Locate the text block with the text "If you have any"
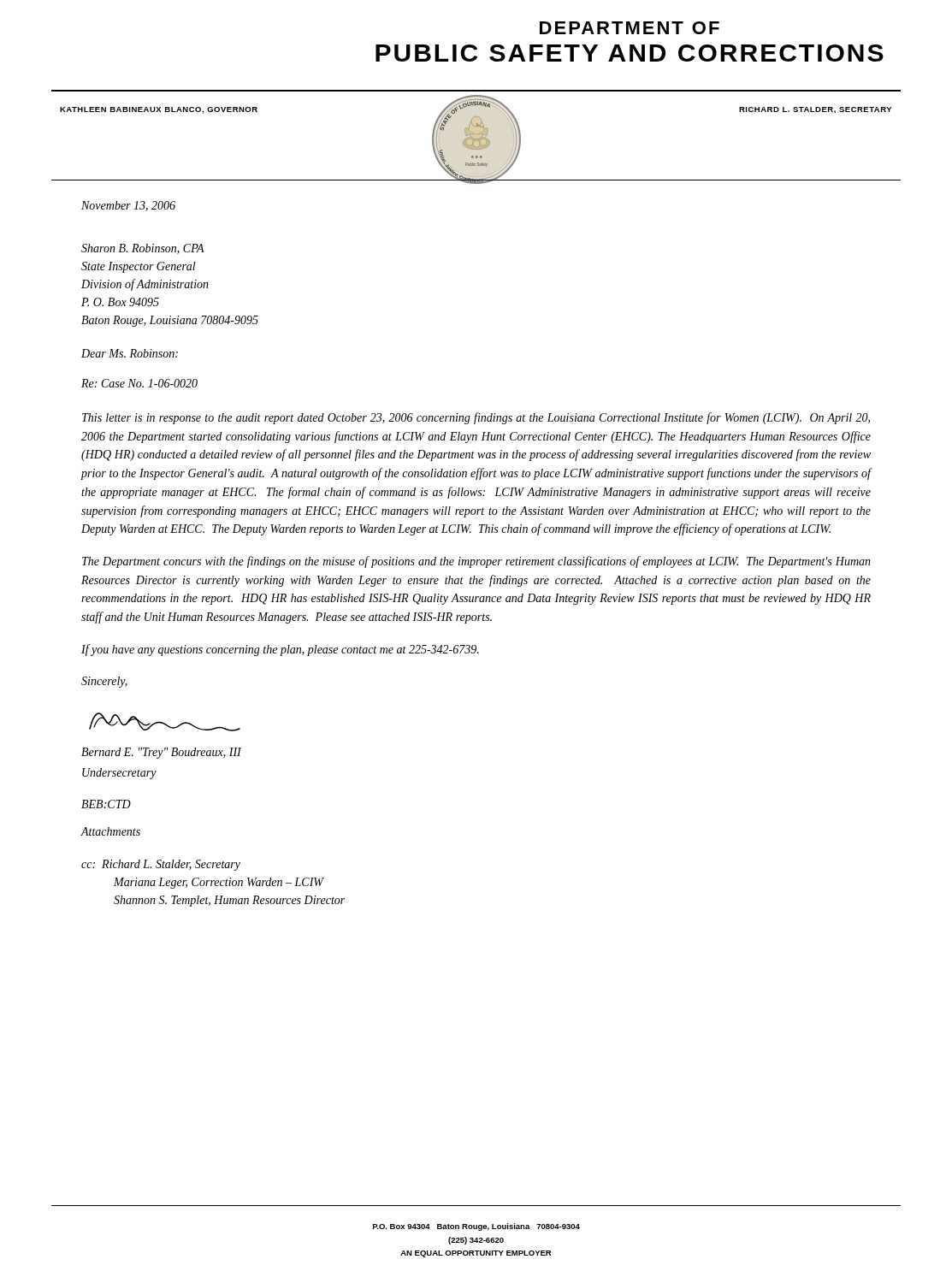952x1283 pixels. tap(476, 650)
